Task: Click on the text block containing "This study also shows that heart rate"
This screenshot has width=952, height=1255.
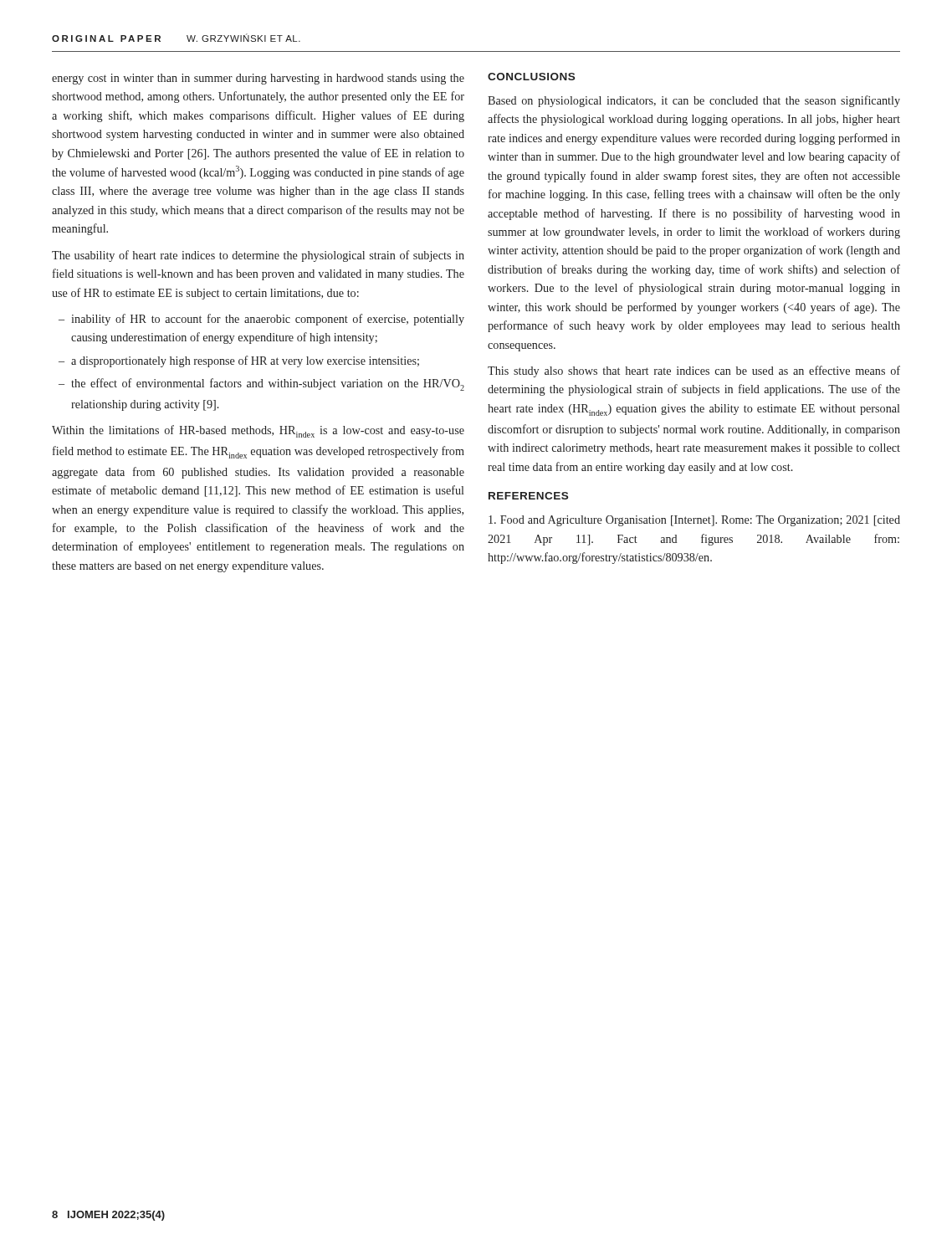Action: 694,419
